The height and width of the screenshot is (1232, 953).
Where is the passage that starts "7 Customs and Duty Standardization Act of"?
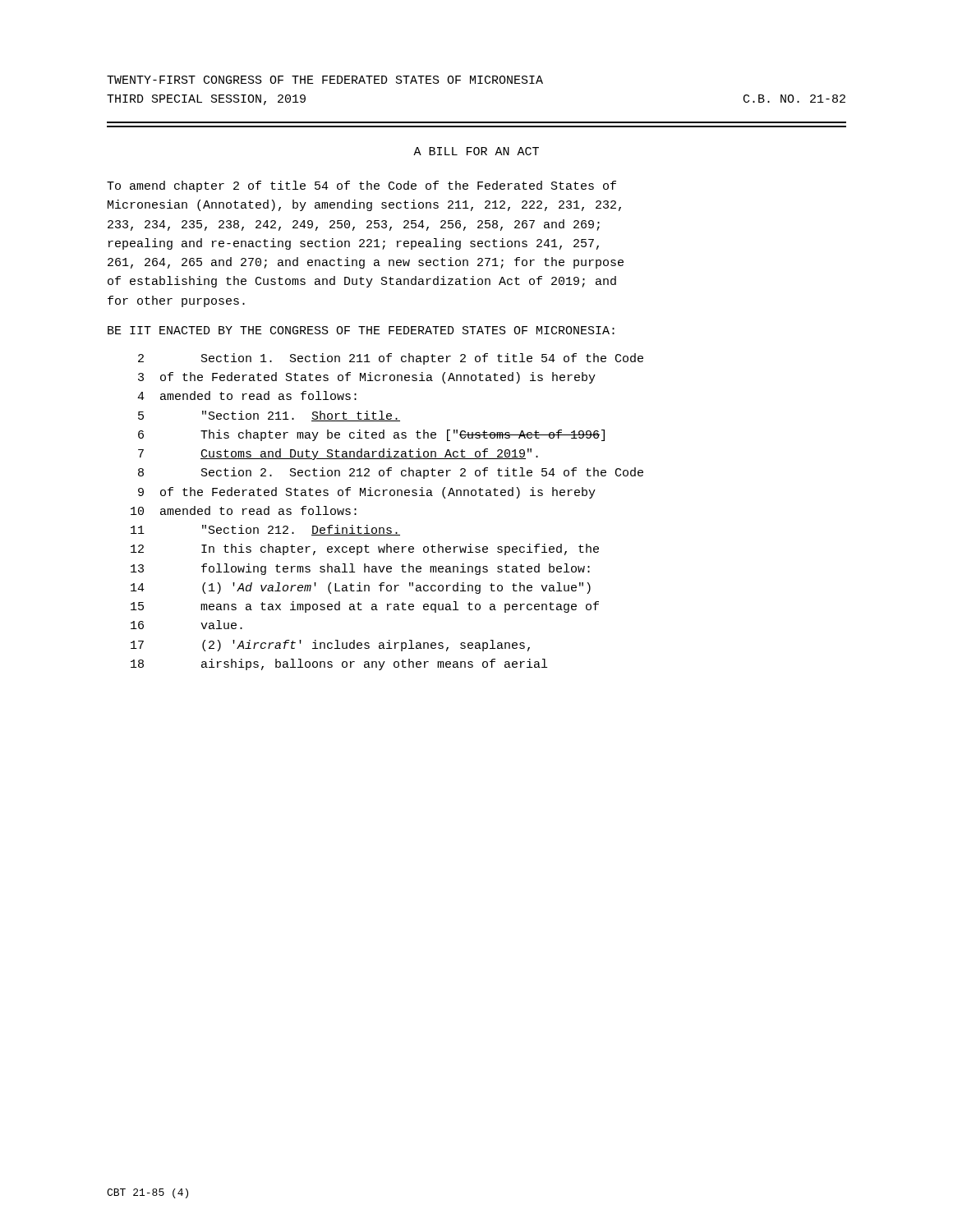(476, 455)
